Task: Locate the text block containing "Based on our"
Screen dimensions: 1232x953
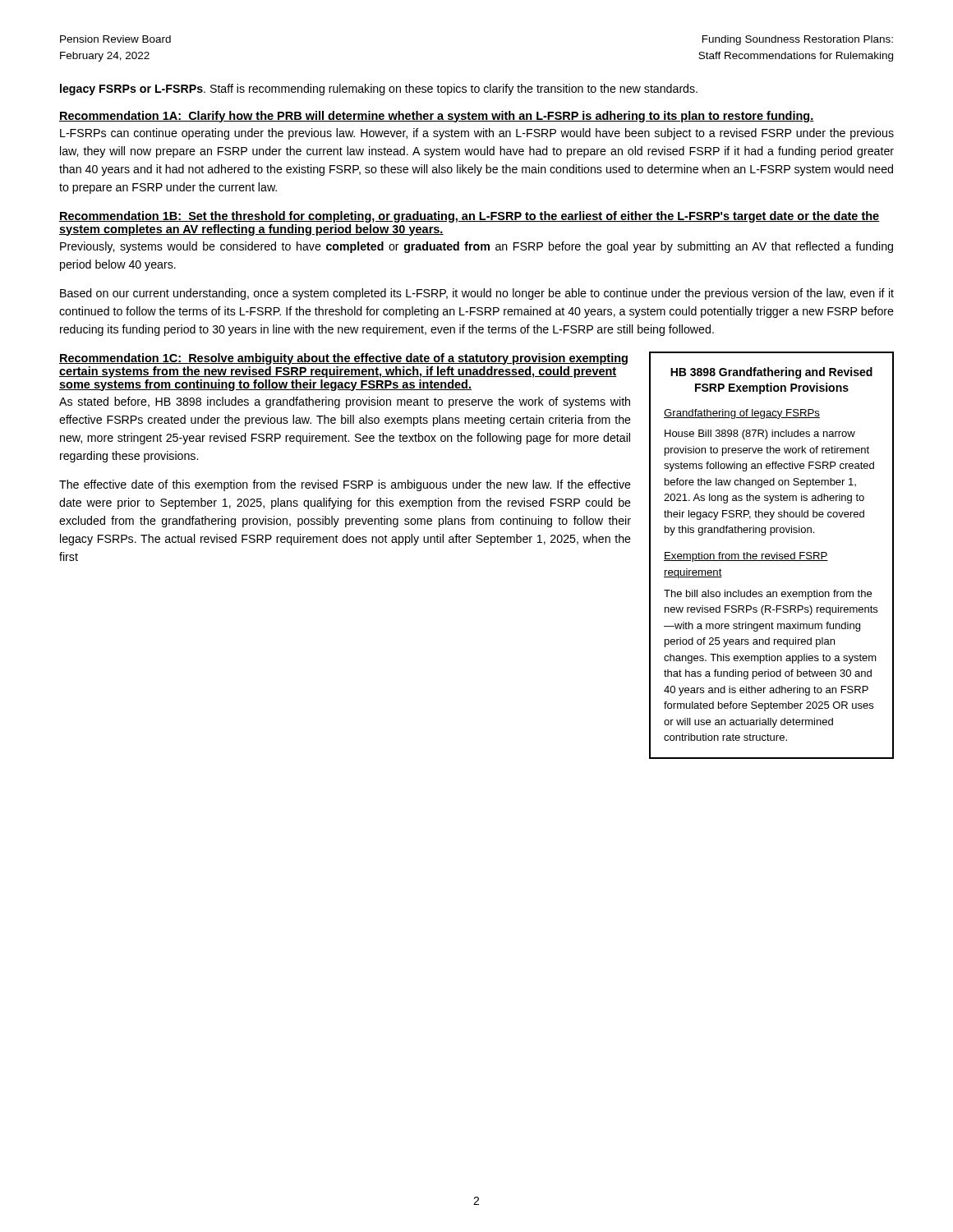Action: (476, 311)
